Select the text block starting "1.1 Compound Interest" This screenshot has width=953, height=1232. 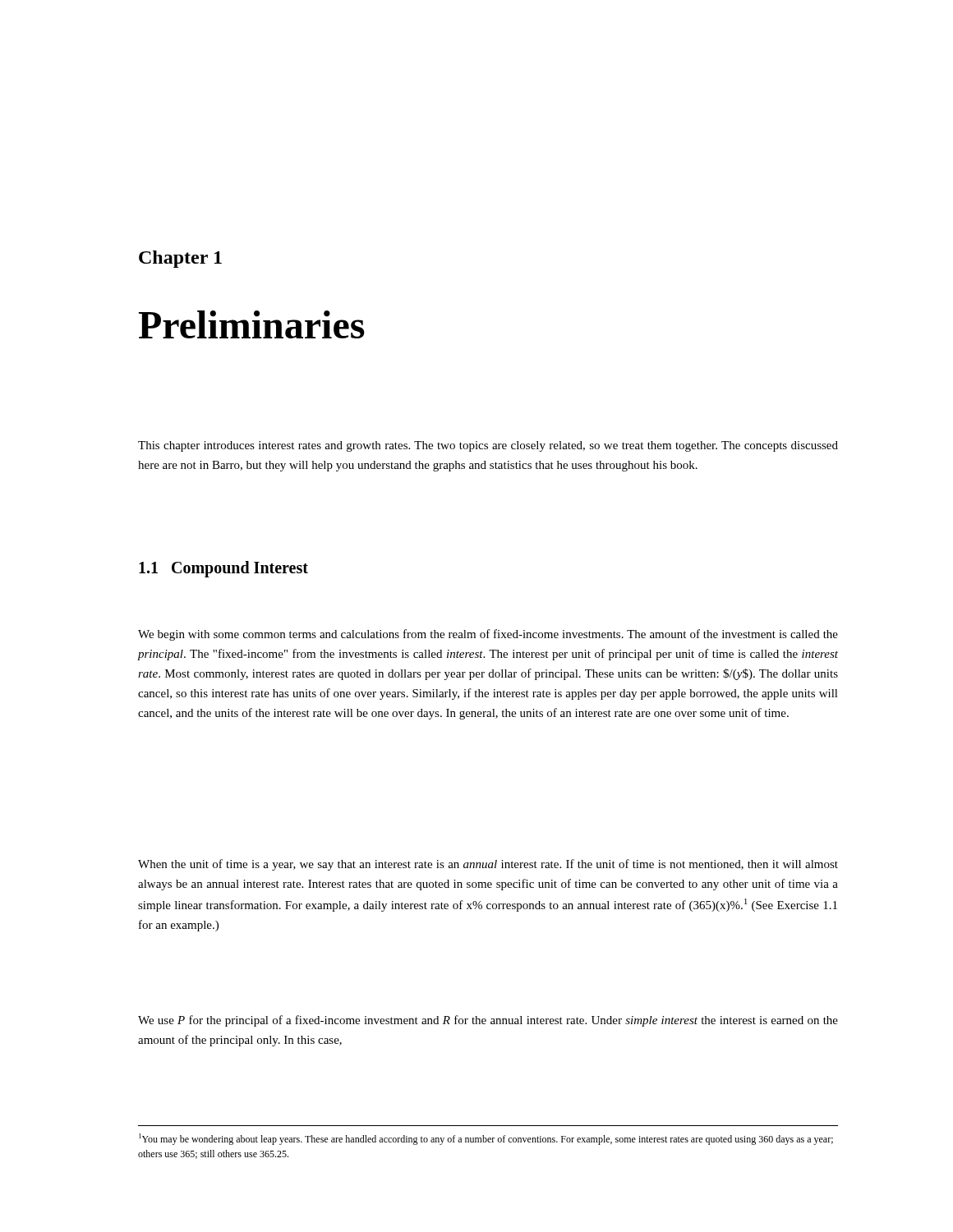pos(223,568)
